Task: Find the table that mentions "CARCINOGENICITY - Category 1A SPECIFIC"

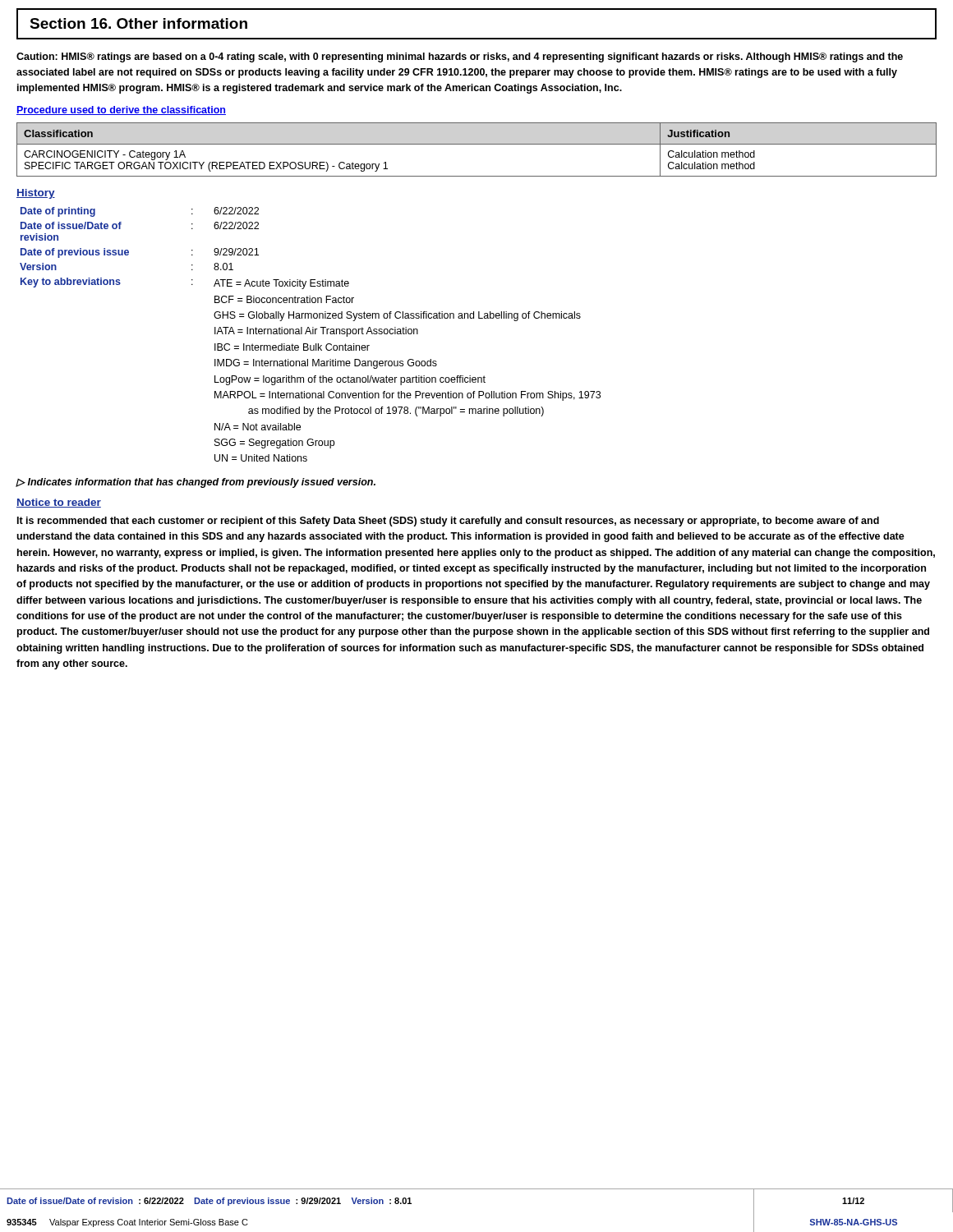Action: pyautogui.click(x=476, y=150)
